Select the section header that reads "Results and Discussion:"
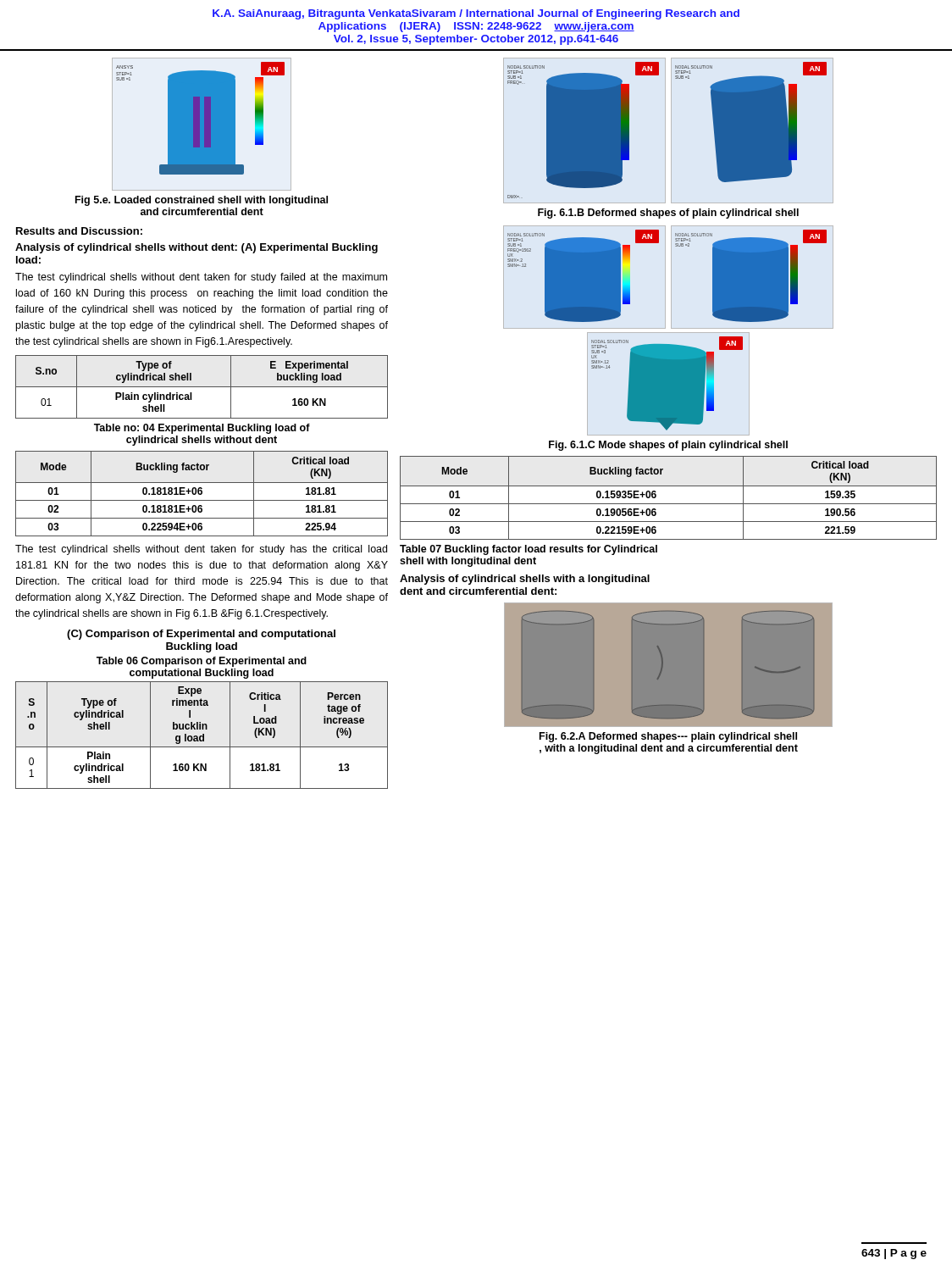 (79, 231)
